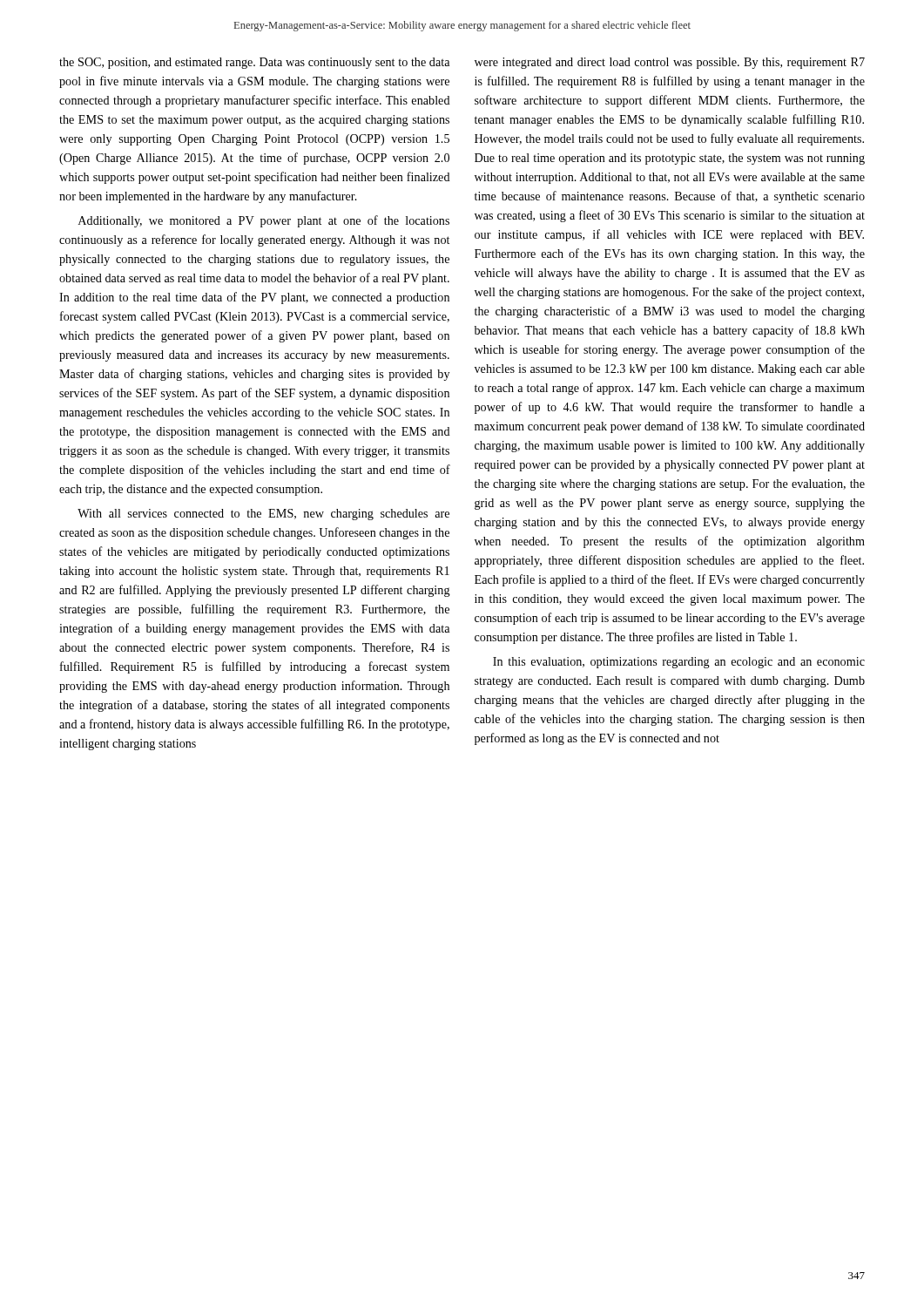Navigate to the text starting "the SOC, position, and"

coord(255,403)
